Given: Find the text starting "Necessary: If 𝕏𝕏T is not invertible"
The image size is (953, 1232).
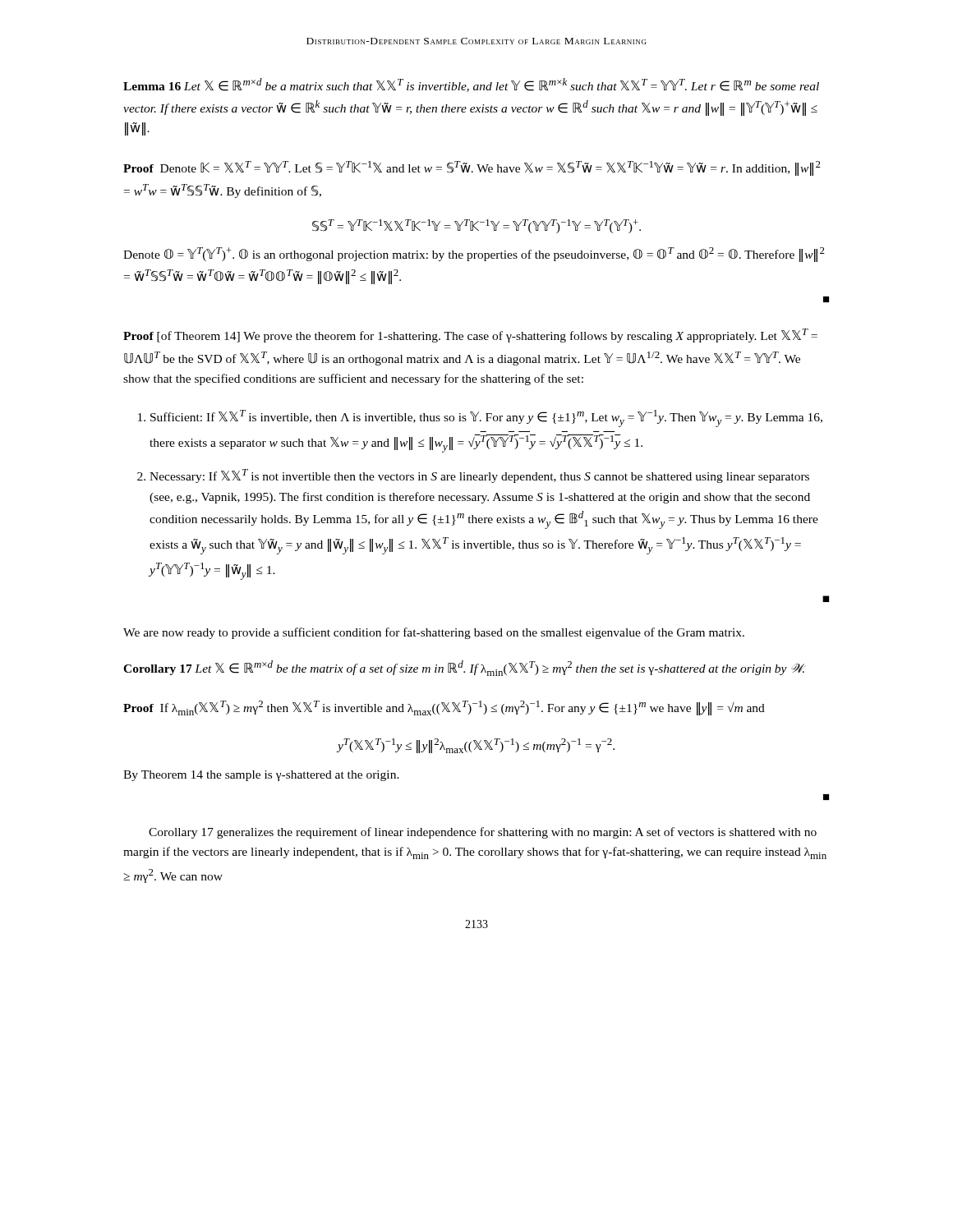Looking at the screenshot, I should tap(484, 523).
